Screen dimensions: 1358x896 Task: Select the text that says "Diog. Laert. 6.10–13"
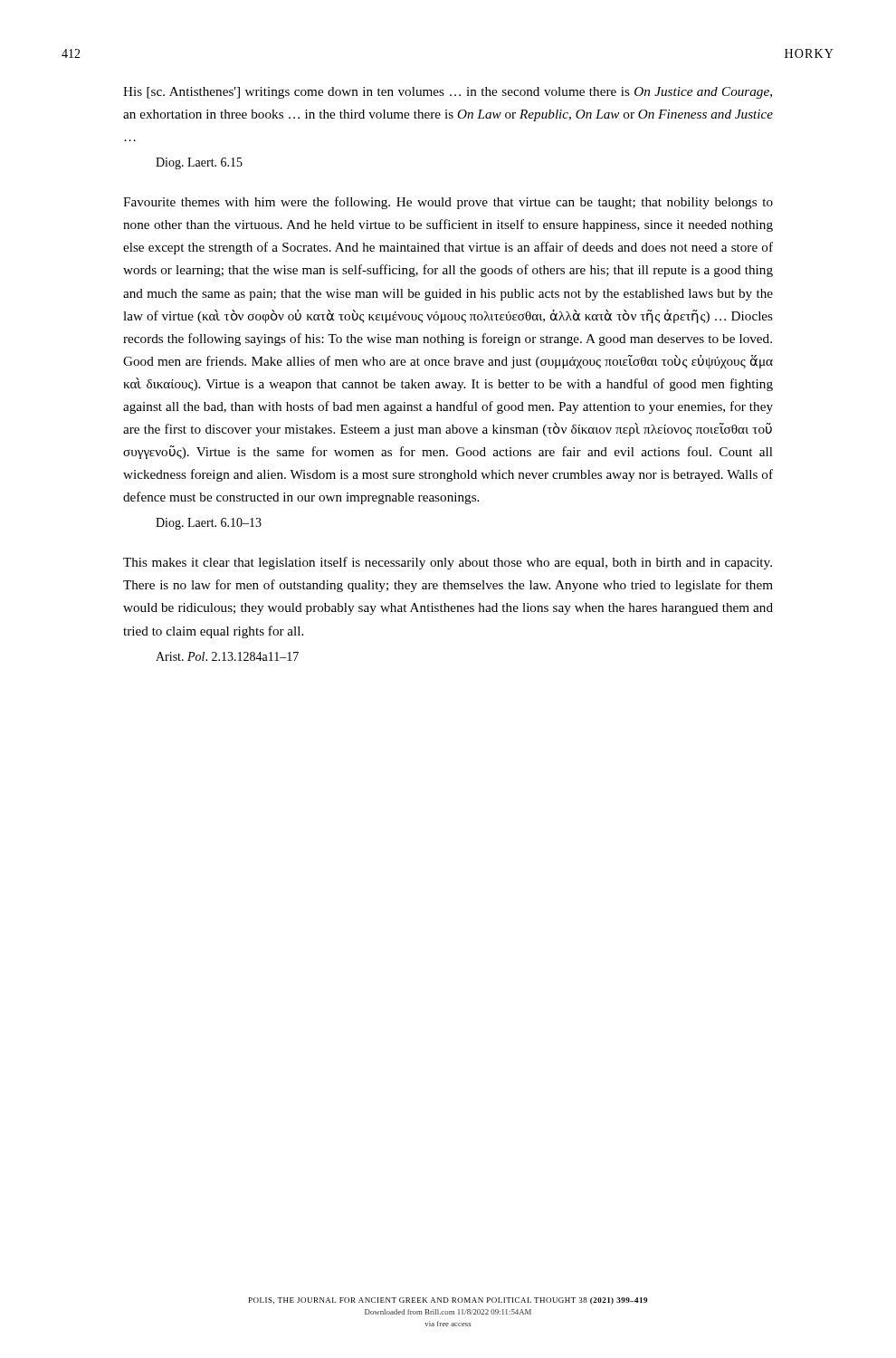pos(209,523)
